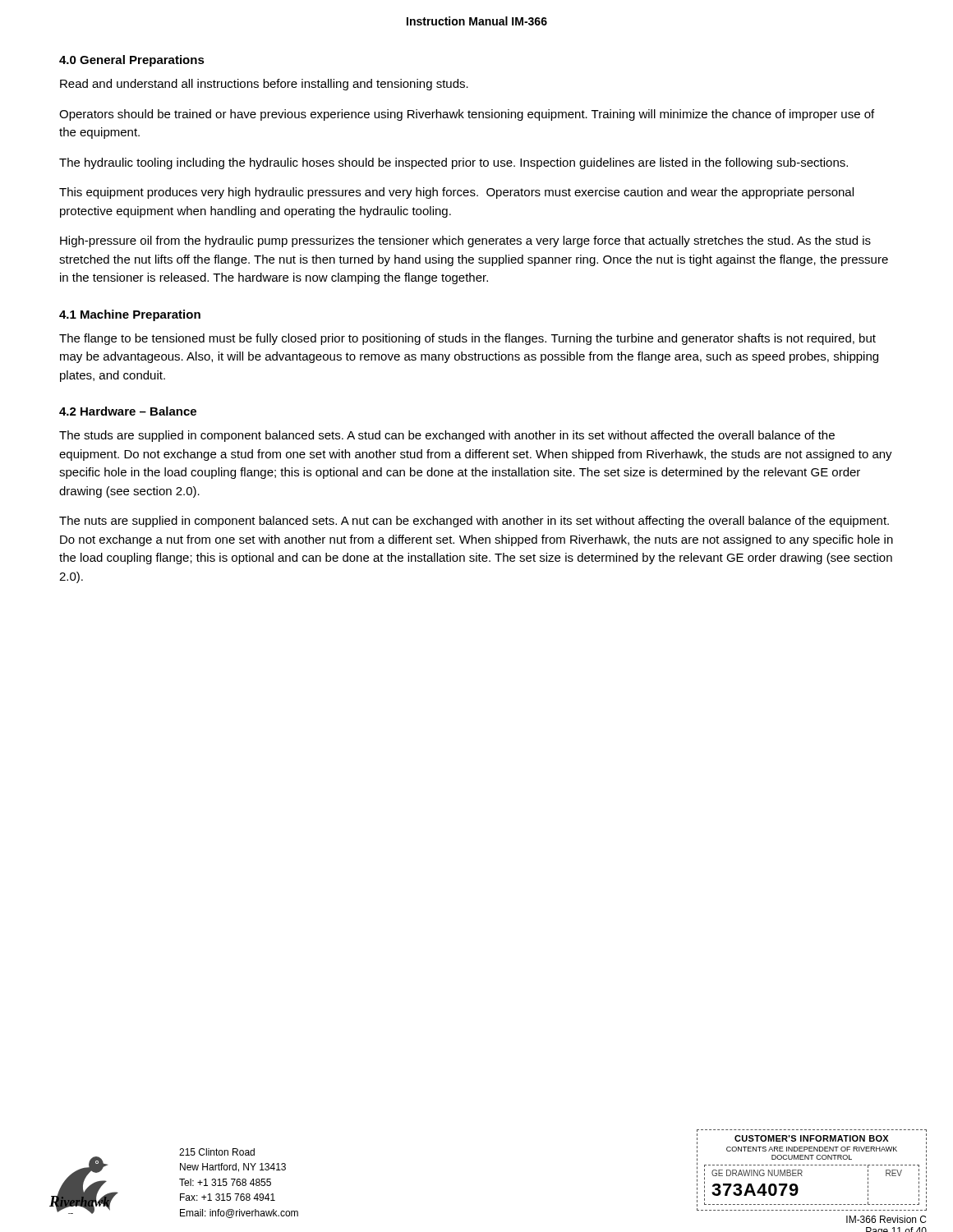Select the text block with the text "The studs are"
Screen dimensions: 1232x953
[x=476, y=463]
